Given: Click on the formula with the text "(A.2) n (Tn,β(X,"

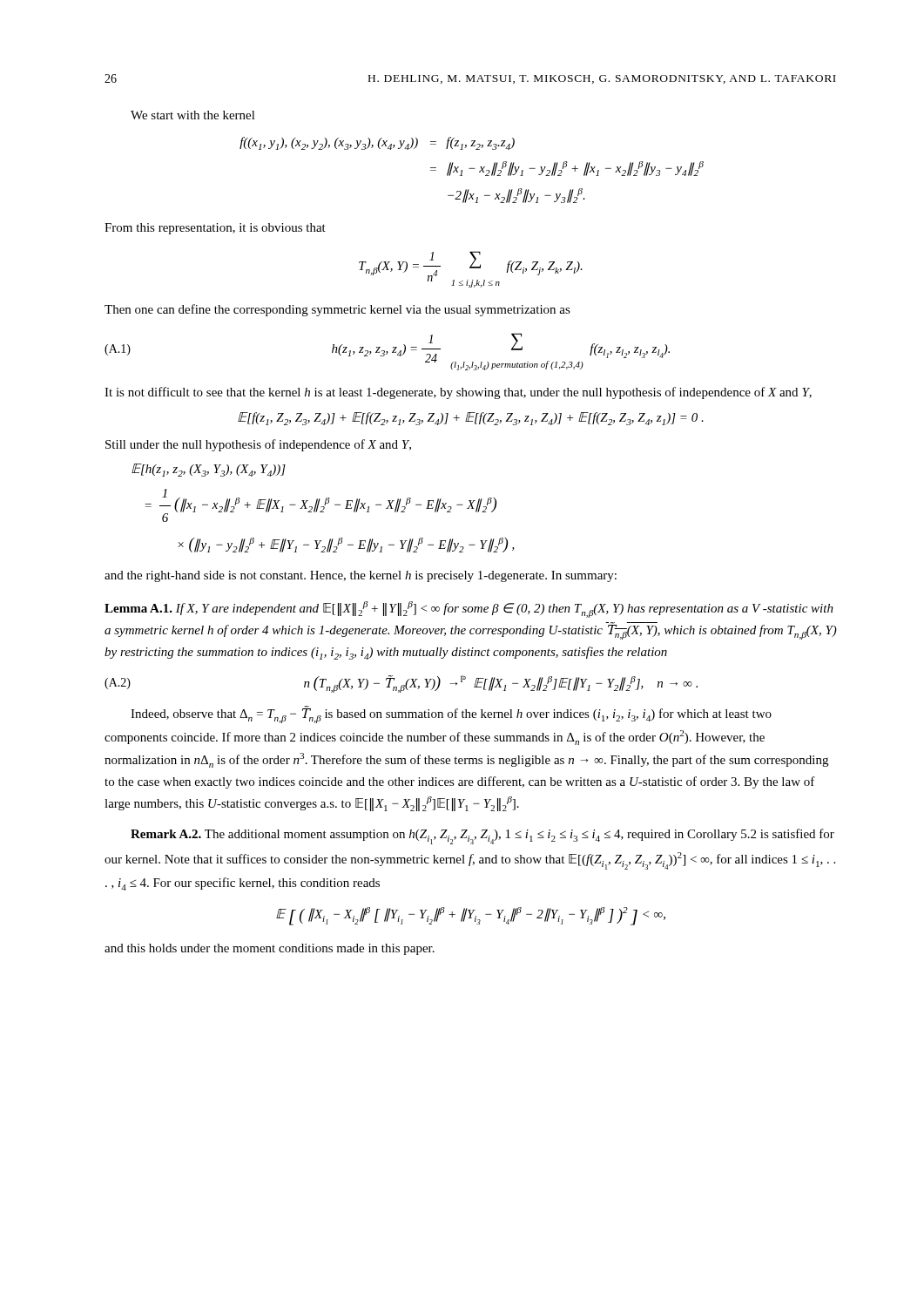Looking at the screenshot, I should click(x=471, y=683).
